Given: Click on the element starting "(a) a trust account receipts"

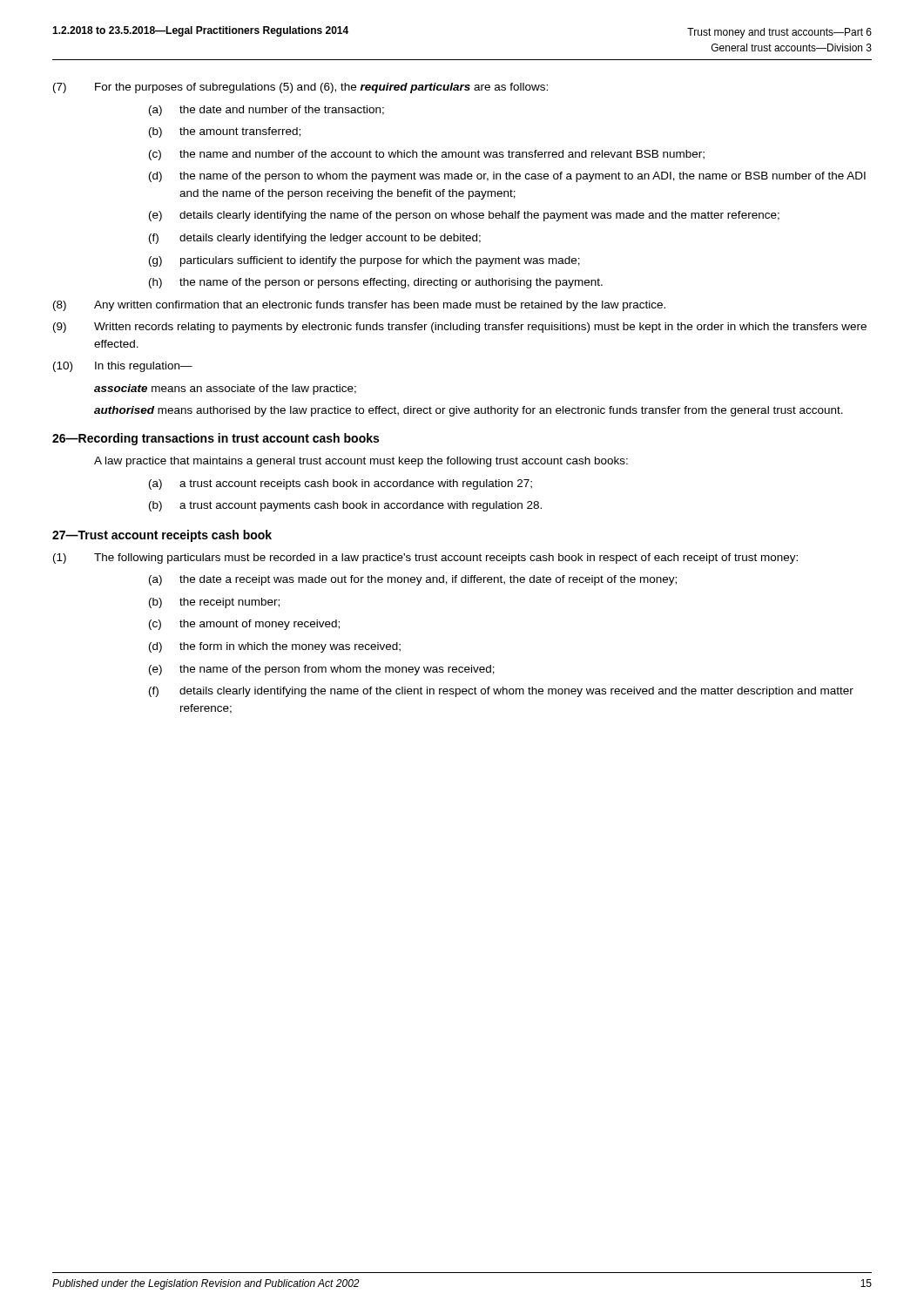Looking at the screenshot, I should (462, 483).
